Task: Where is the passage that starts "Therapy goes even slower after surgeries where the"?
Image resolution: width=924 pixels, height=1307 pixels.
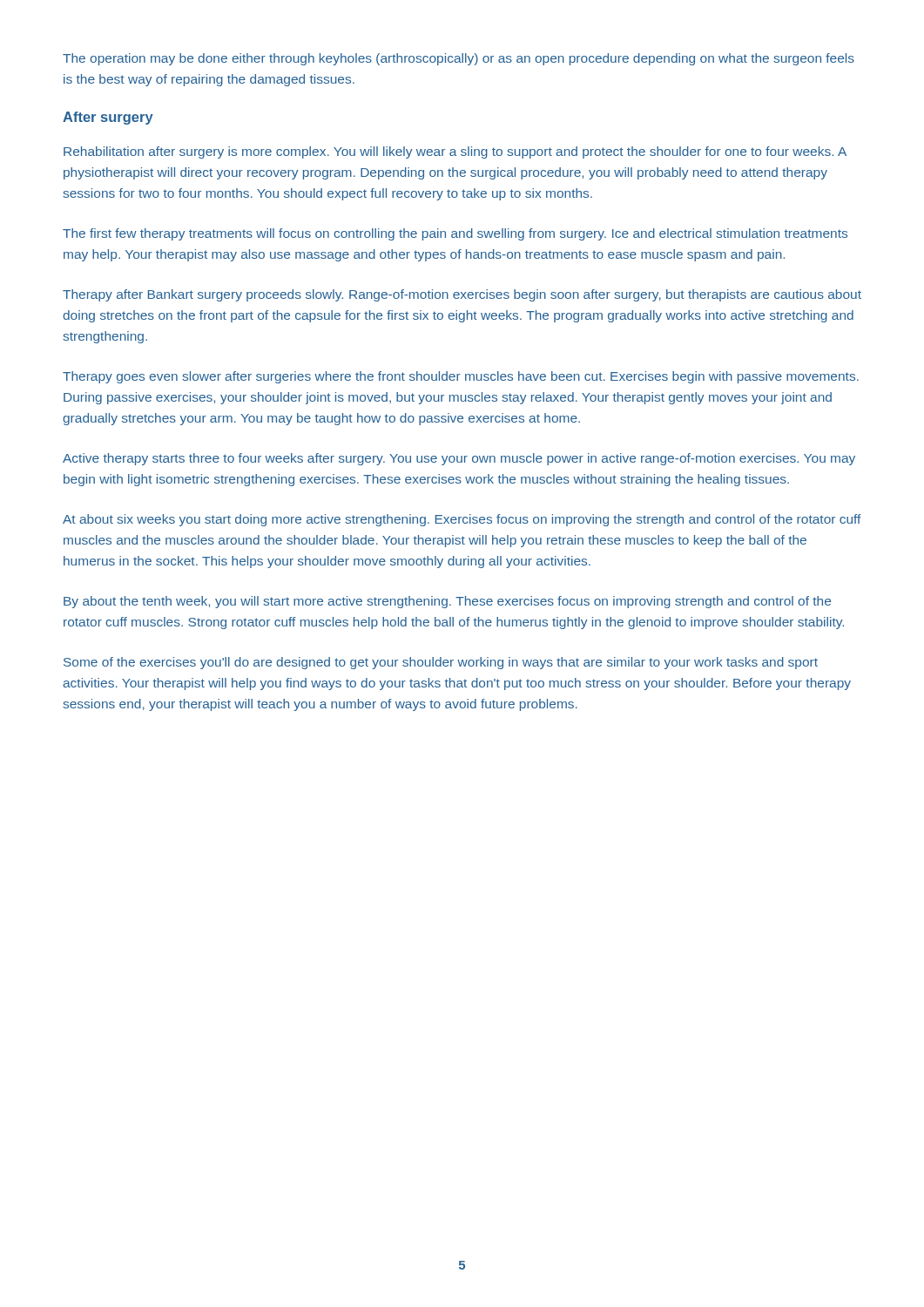Action: (461, 397)
